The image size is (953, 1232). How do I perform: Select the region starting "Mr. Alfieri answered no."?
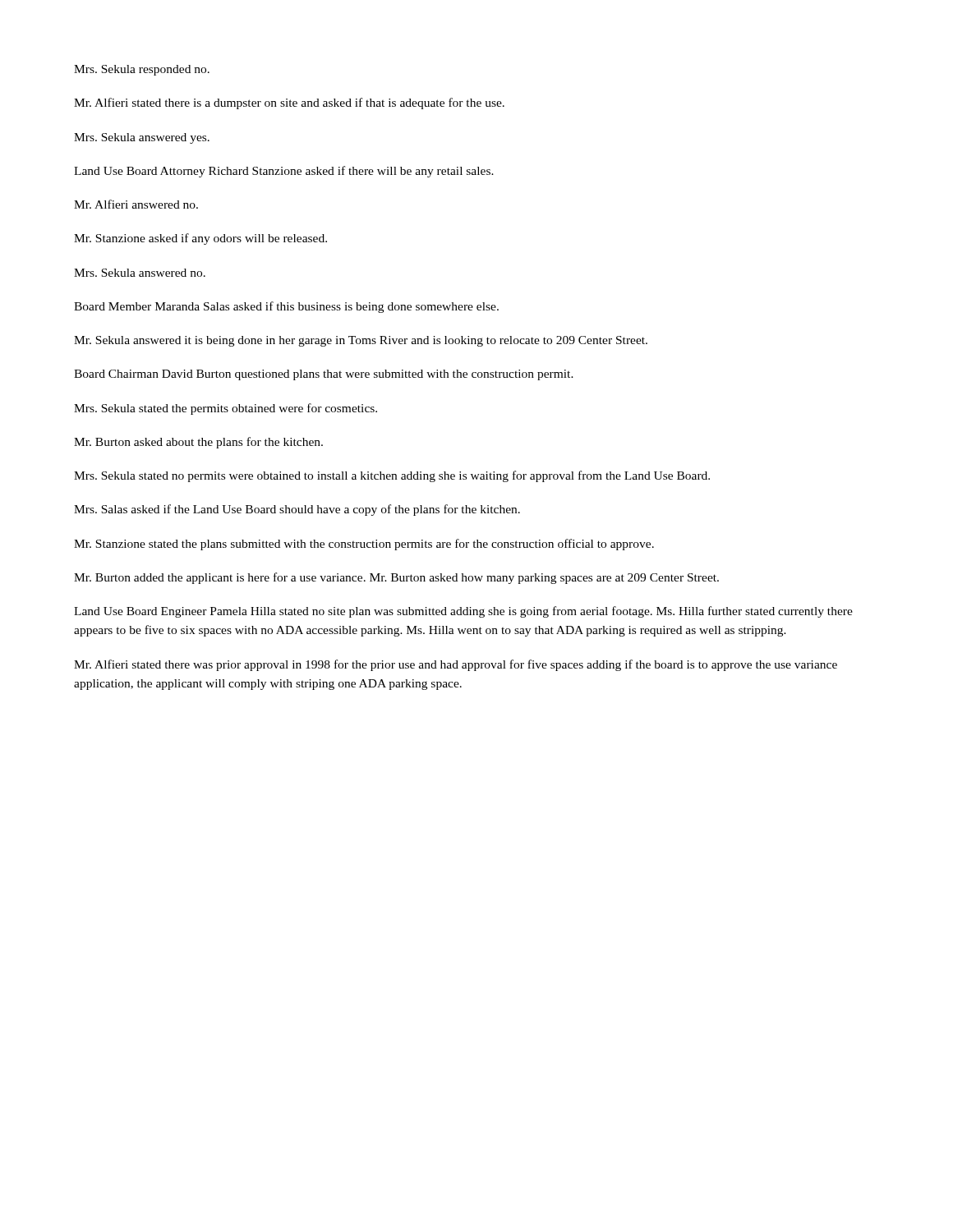coord(136,204)
